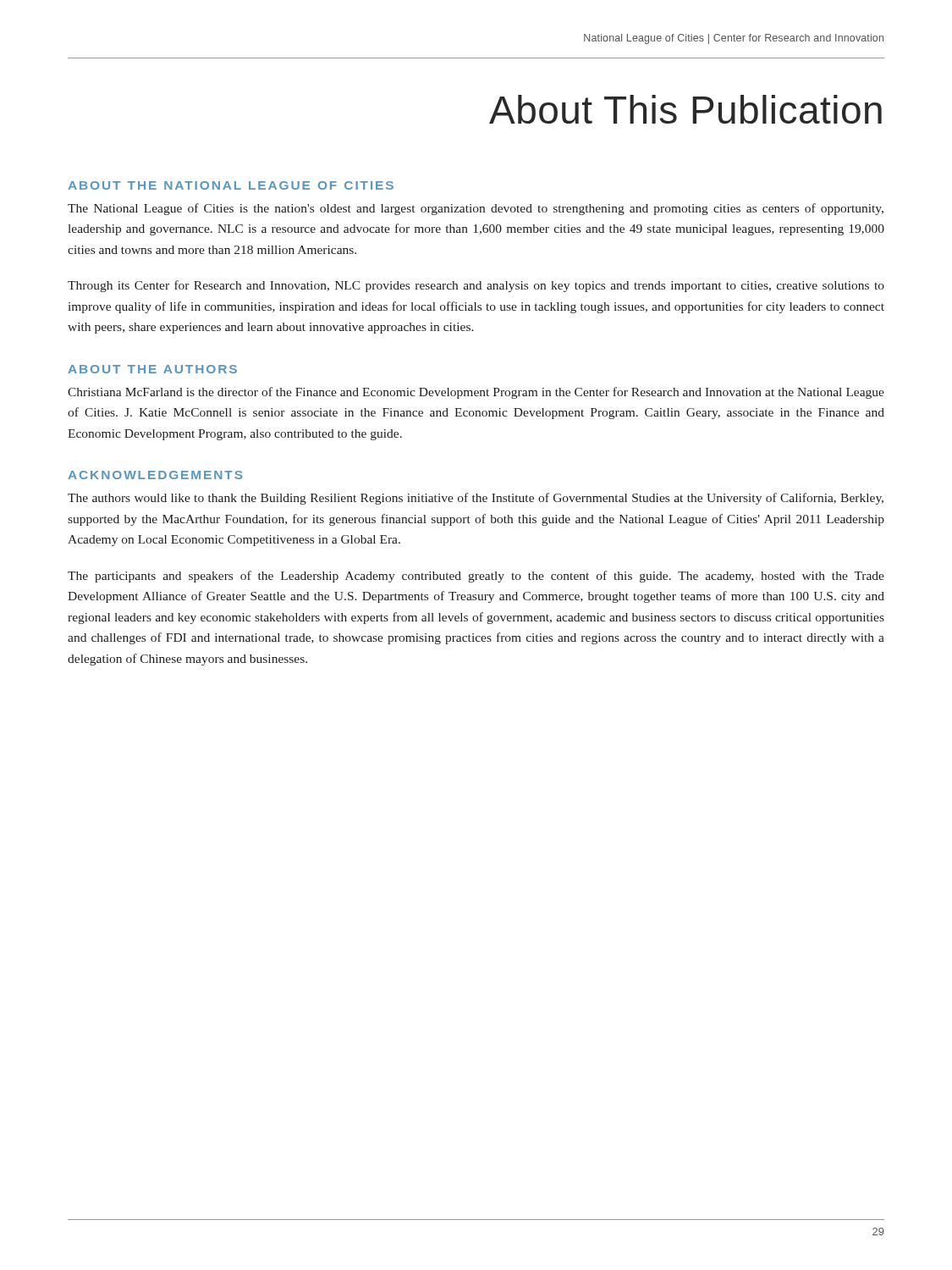Navigate to the text starting "The participants and speakers of"
The image size is (952, 1270).
(476, 617)
